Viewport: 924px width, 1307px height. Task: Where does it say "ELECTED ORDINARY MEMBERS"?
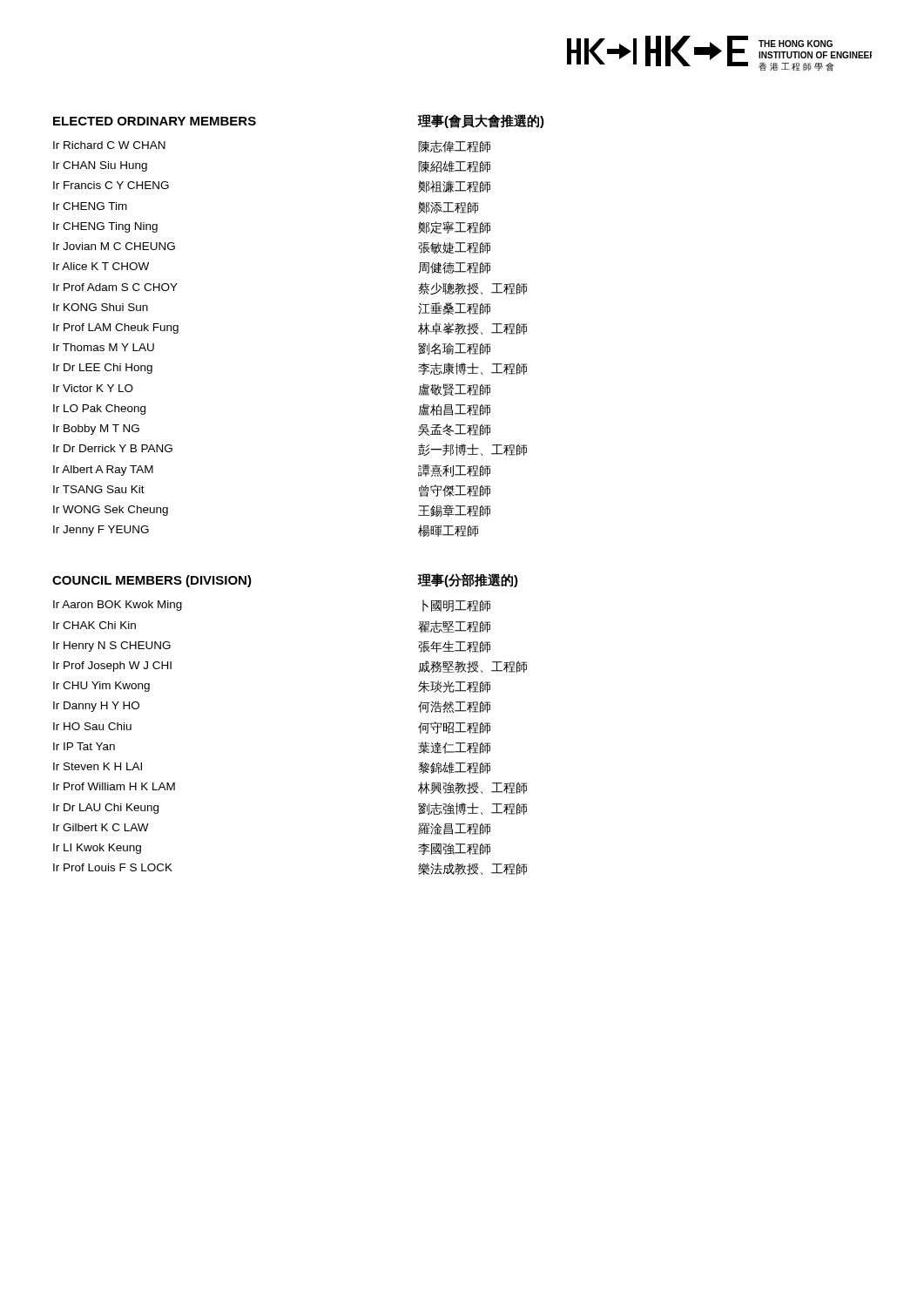154,121
